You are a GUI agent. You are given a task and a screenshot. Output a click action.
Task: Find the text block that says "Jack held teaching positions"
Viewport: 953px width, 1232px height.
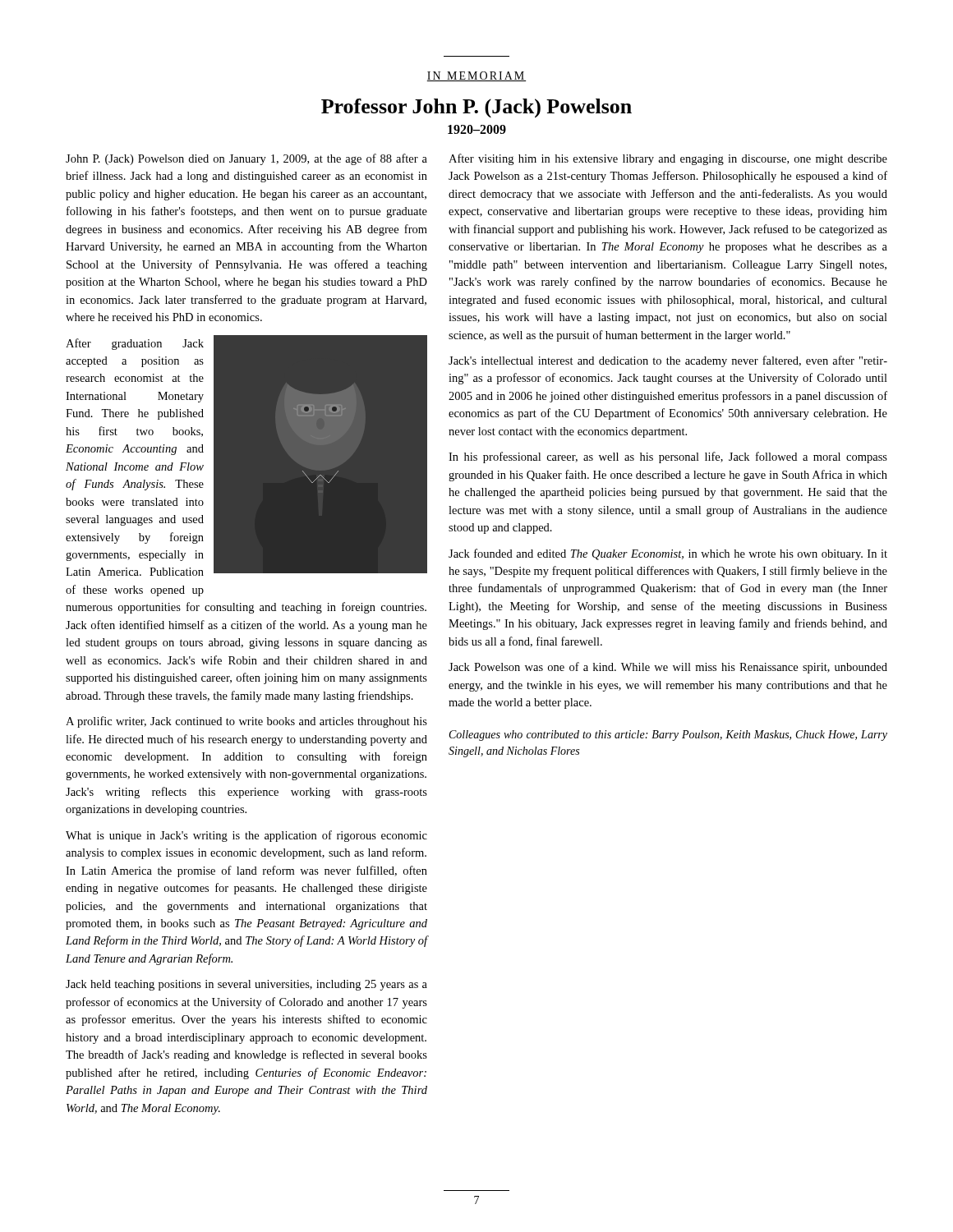pos(246,1047)
